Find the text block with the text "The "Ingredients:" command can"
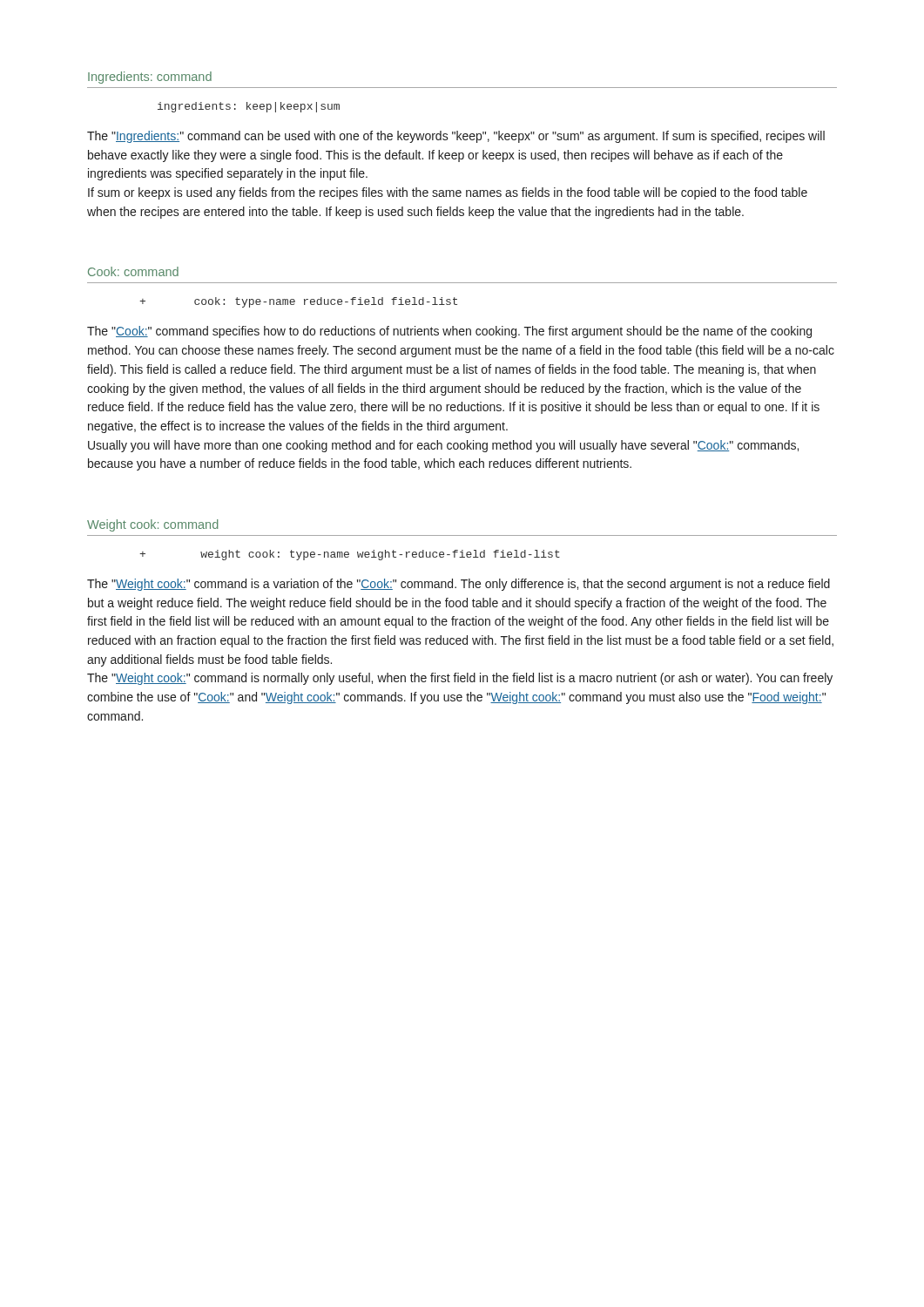The height and width of the screenshot is (1307, 924). (x=456, y=137)
